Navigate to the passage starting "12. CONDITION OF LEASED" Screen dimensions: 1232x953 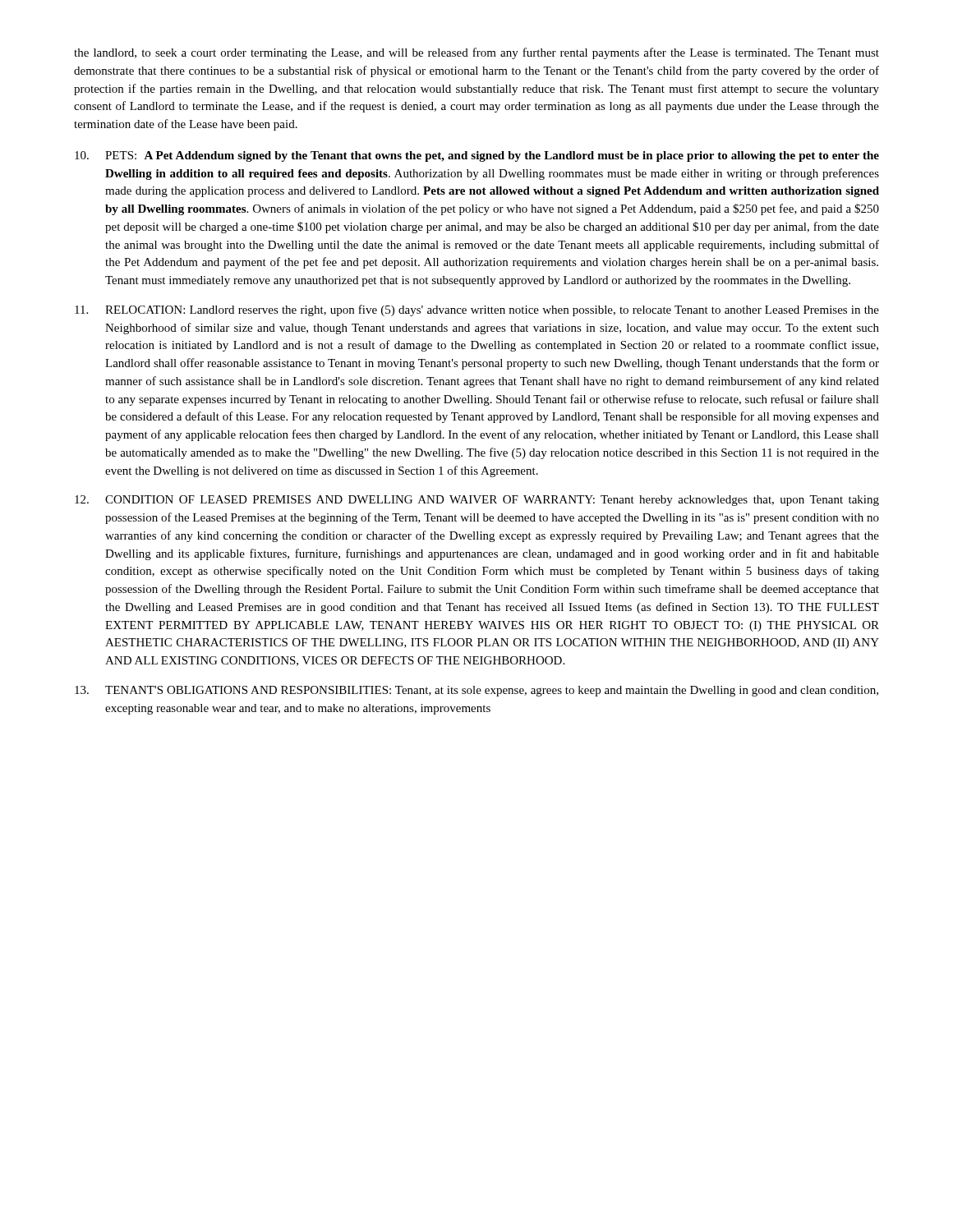click(476, 581)
